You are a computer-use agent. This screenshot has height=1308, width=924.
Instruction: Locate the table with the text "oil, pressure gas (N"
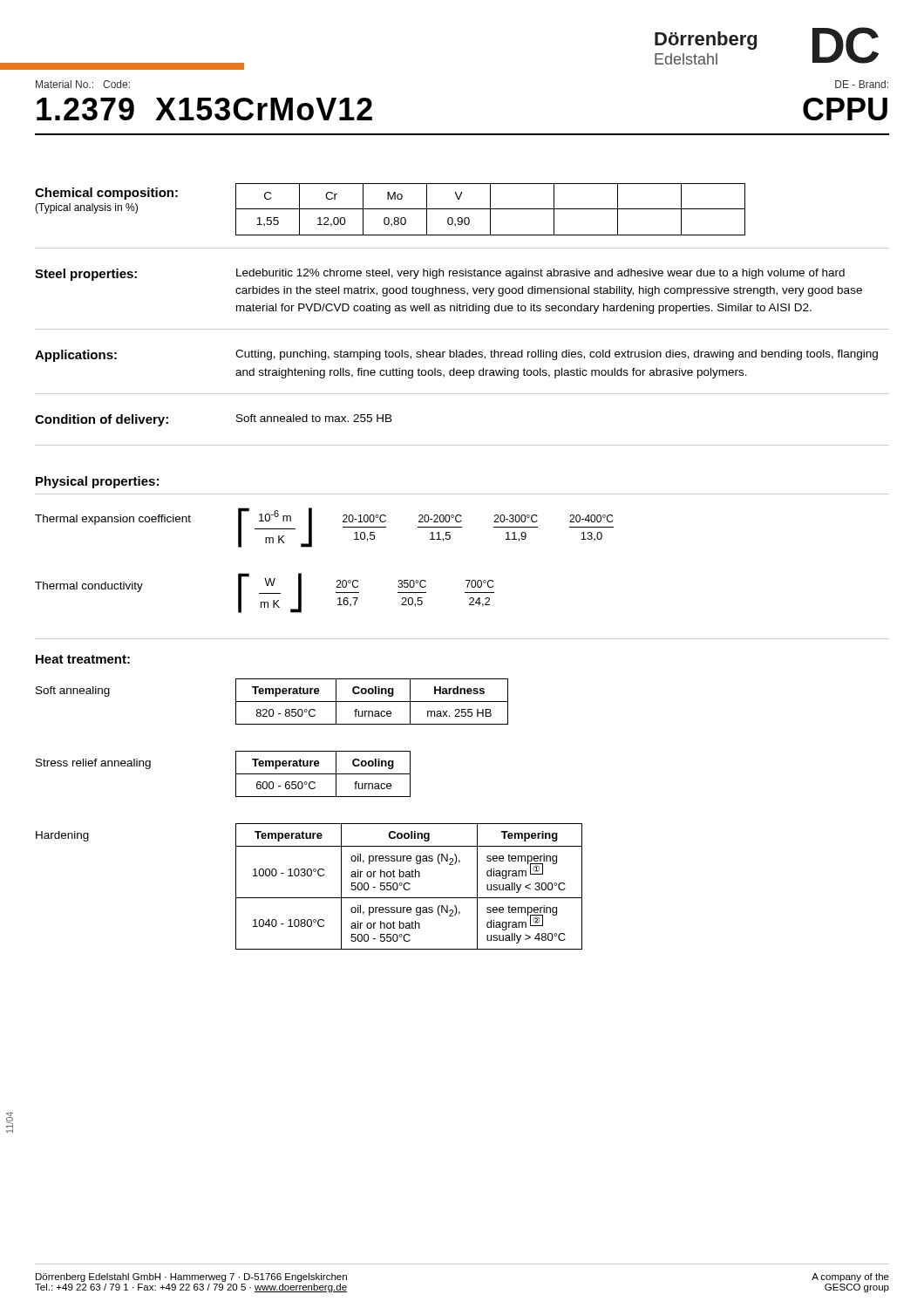pyautogui.click(x=562, y=886)
